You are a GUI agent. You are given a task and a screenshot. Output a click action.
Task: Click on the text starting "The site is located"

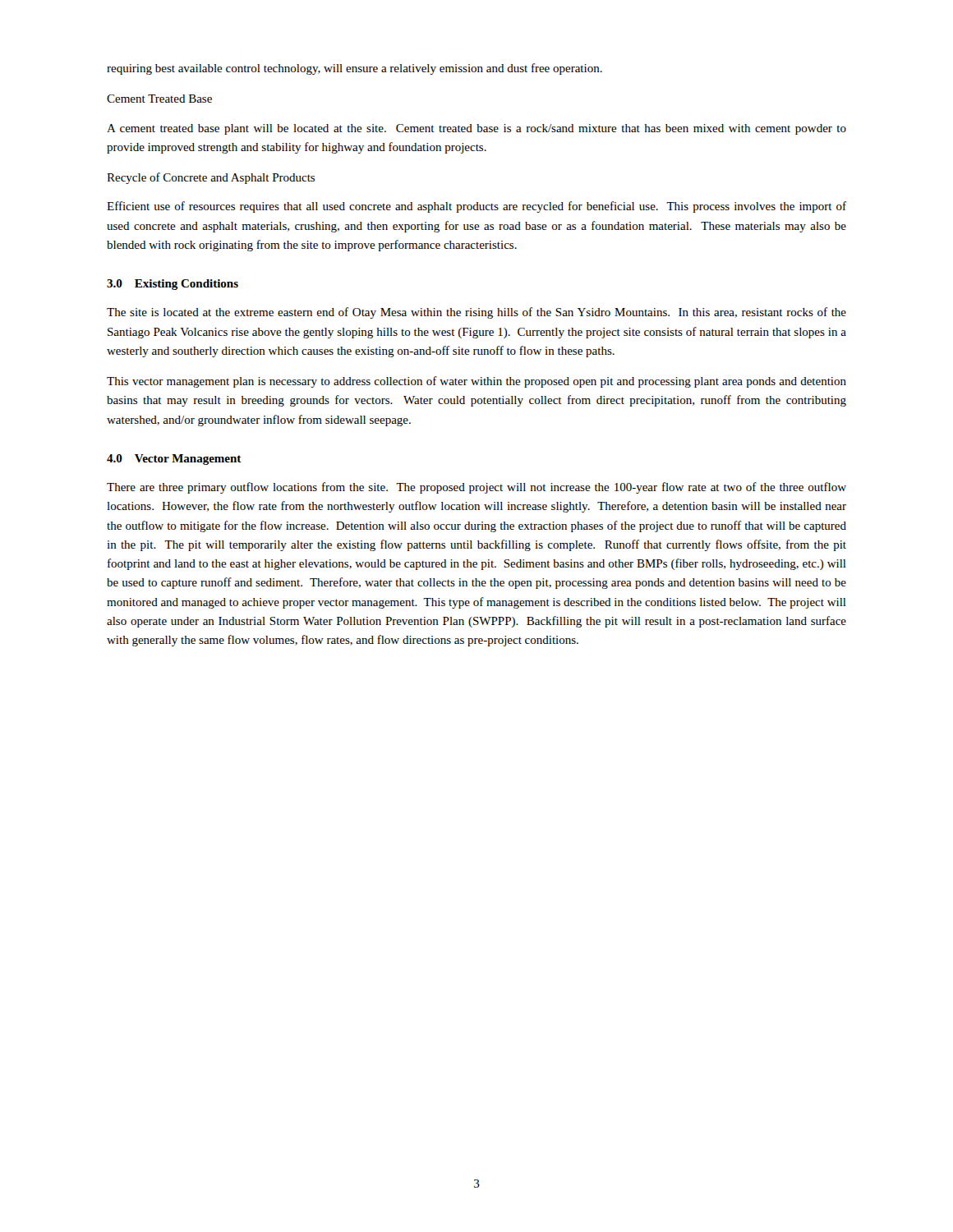point(476,331)
